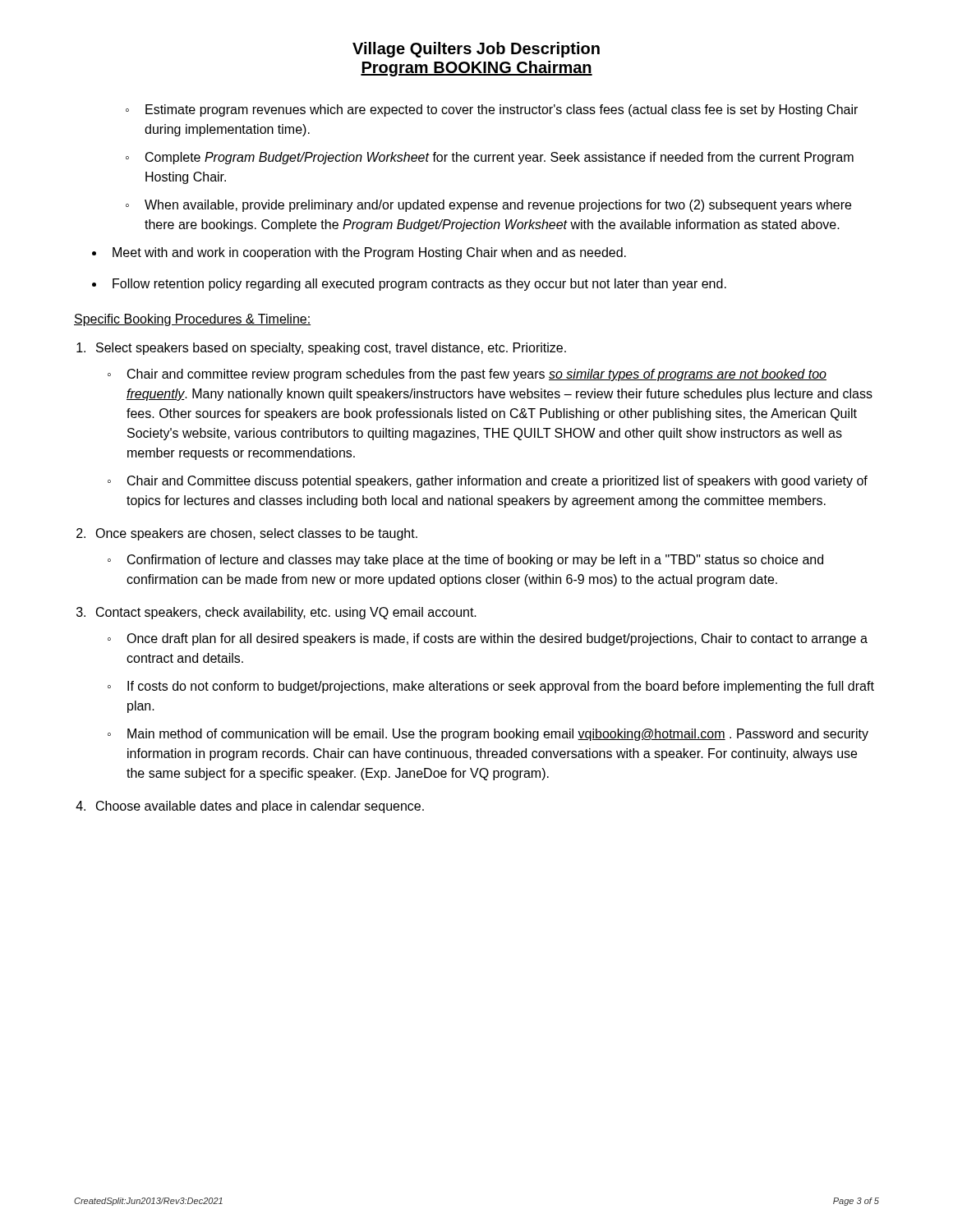This screenshot has height=1232, width=953.
Task: Click the passage that begins "Meet with and work in"
Action: click(369, 253)
